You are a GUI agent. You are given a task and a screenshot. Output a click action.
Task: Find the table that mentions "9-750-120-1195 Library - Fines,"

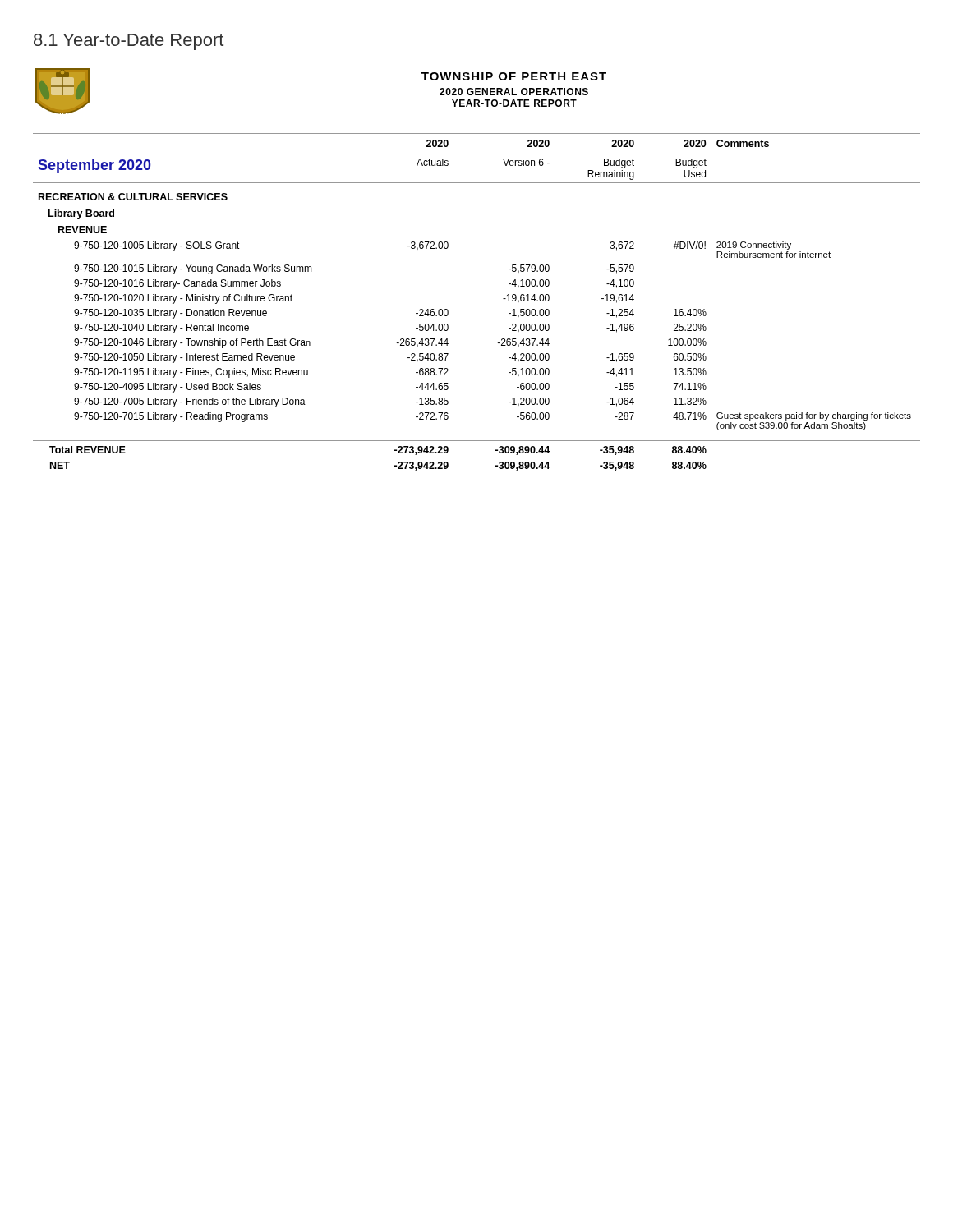click(476, 304)
